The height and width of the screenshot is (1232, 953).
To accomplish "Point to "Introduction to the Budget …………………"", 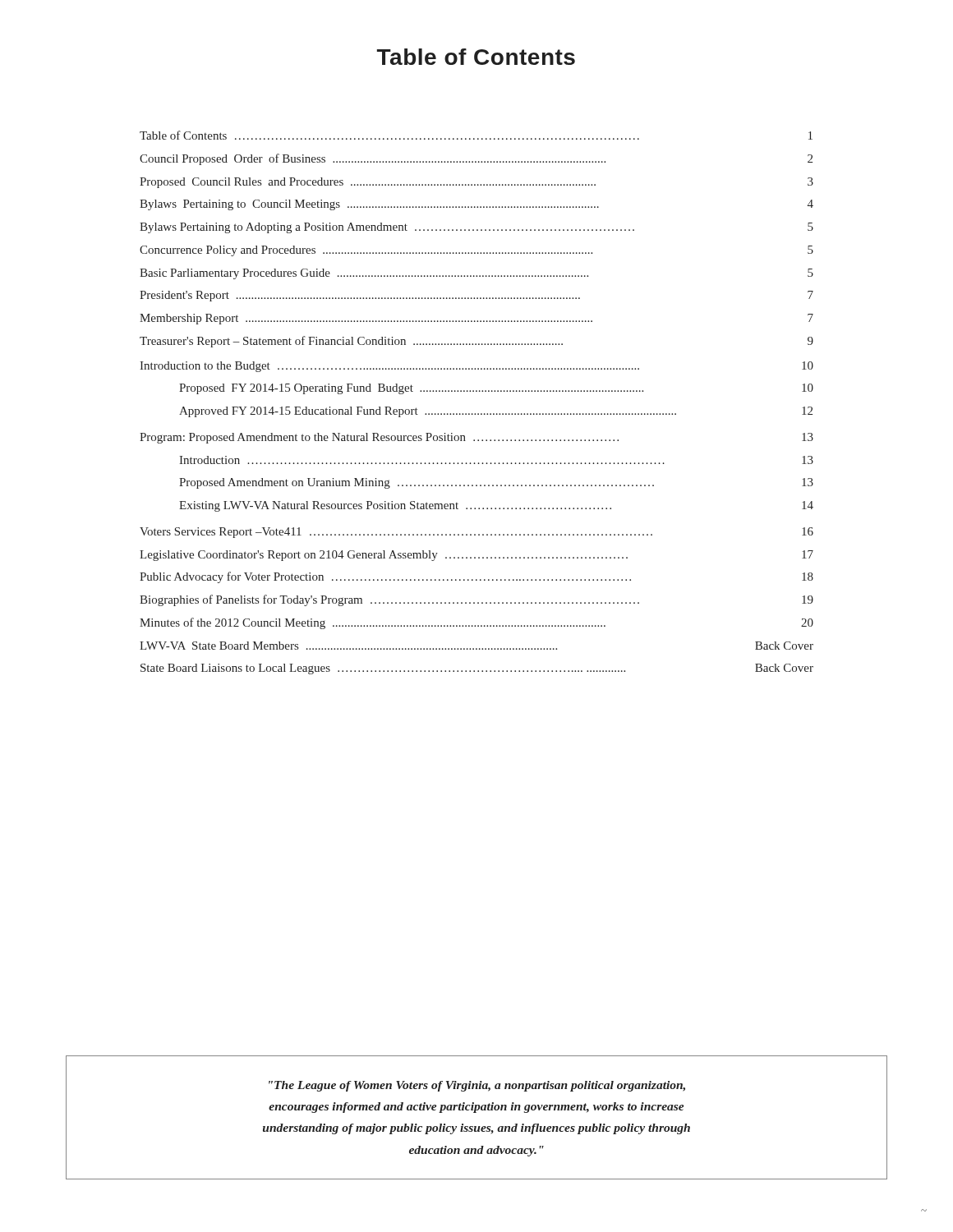I will click(476, 366).
